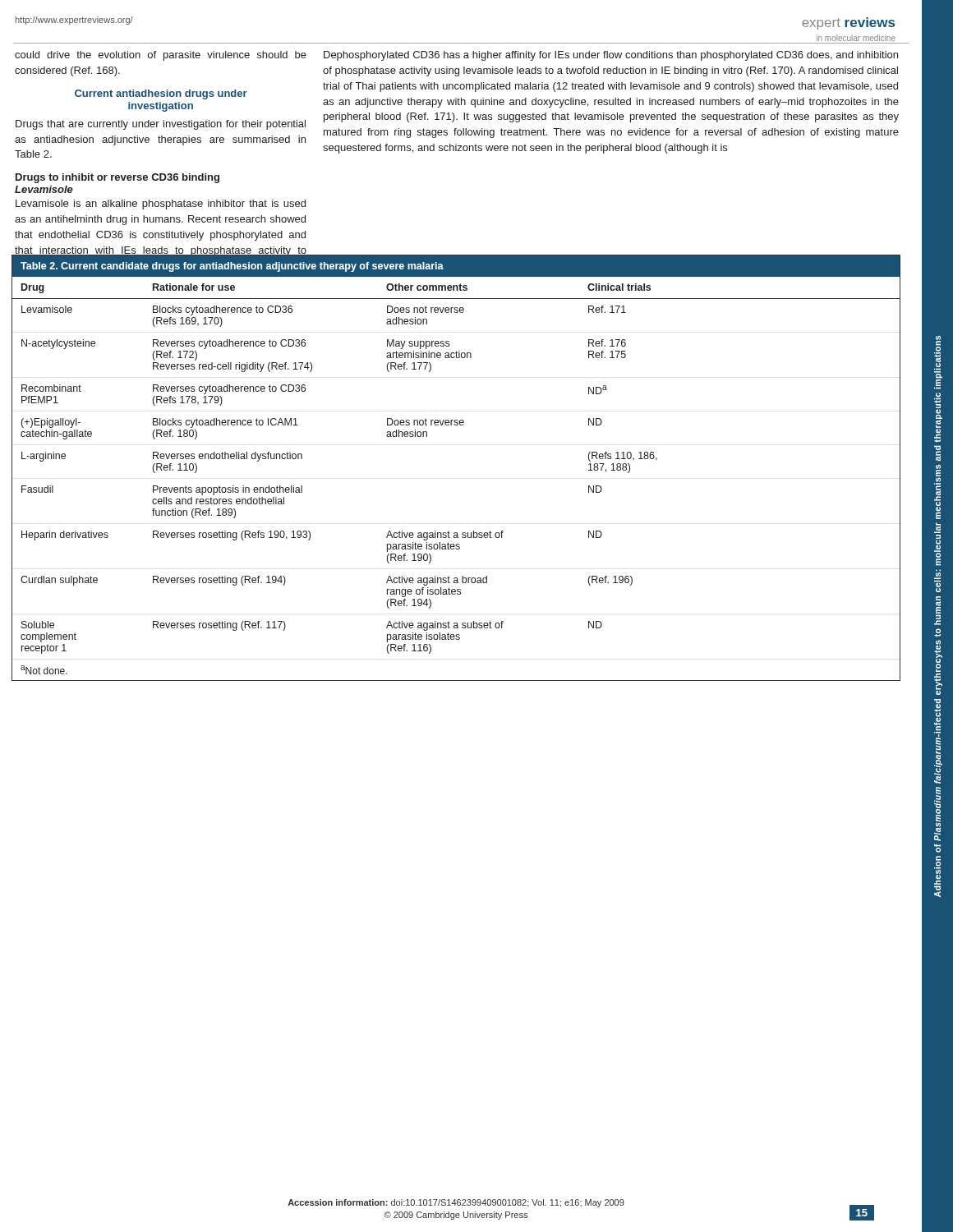The width and height of the screenshot is (953, 1232).
Task: Find the text block starting "Drugs that are currently"
Action: (161, 140)
